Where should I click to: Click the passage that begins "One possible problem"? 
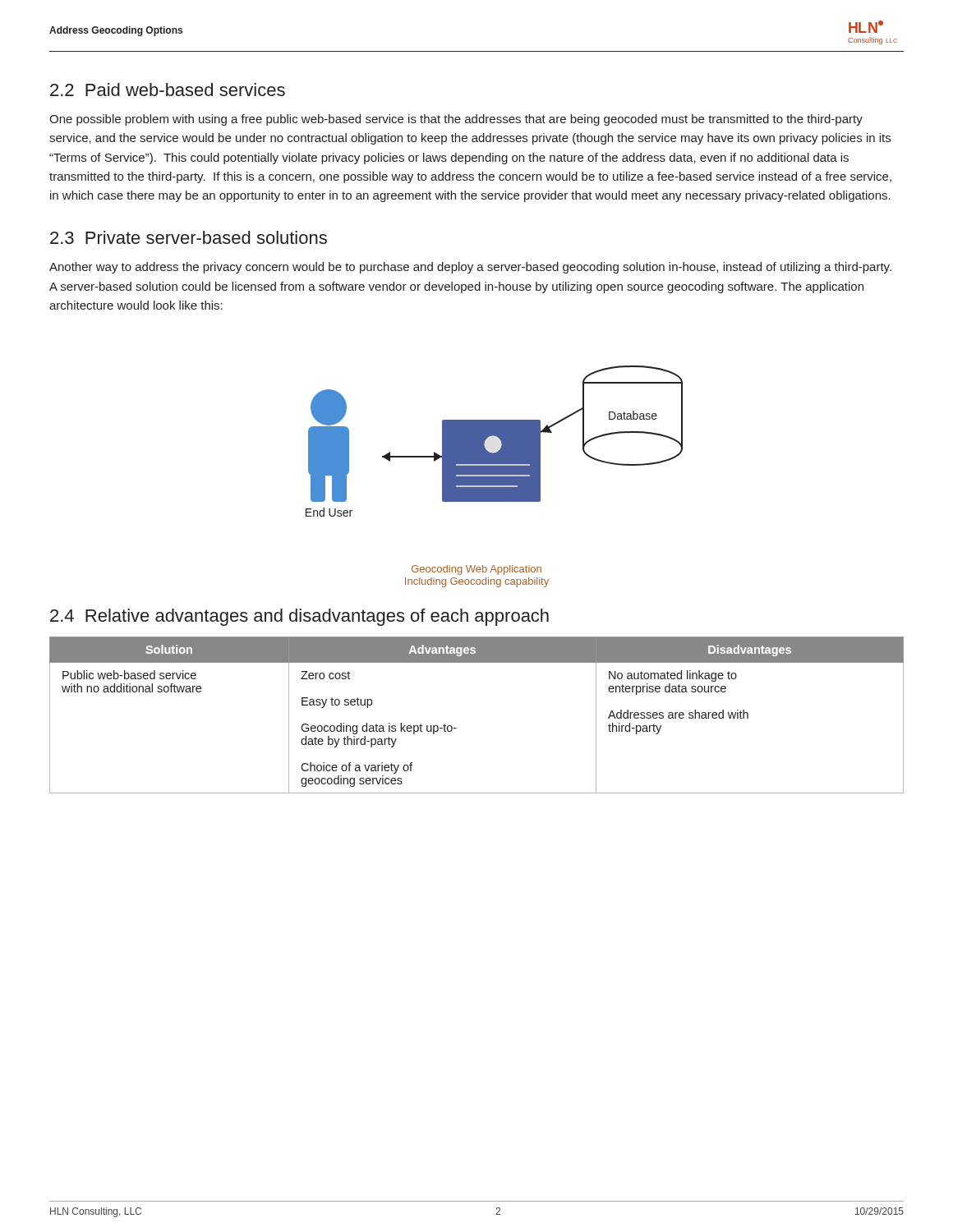click(x=471, y=157)
